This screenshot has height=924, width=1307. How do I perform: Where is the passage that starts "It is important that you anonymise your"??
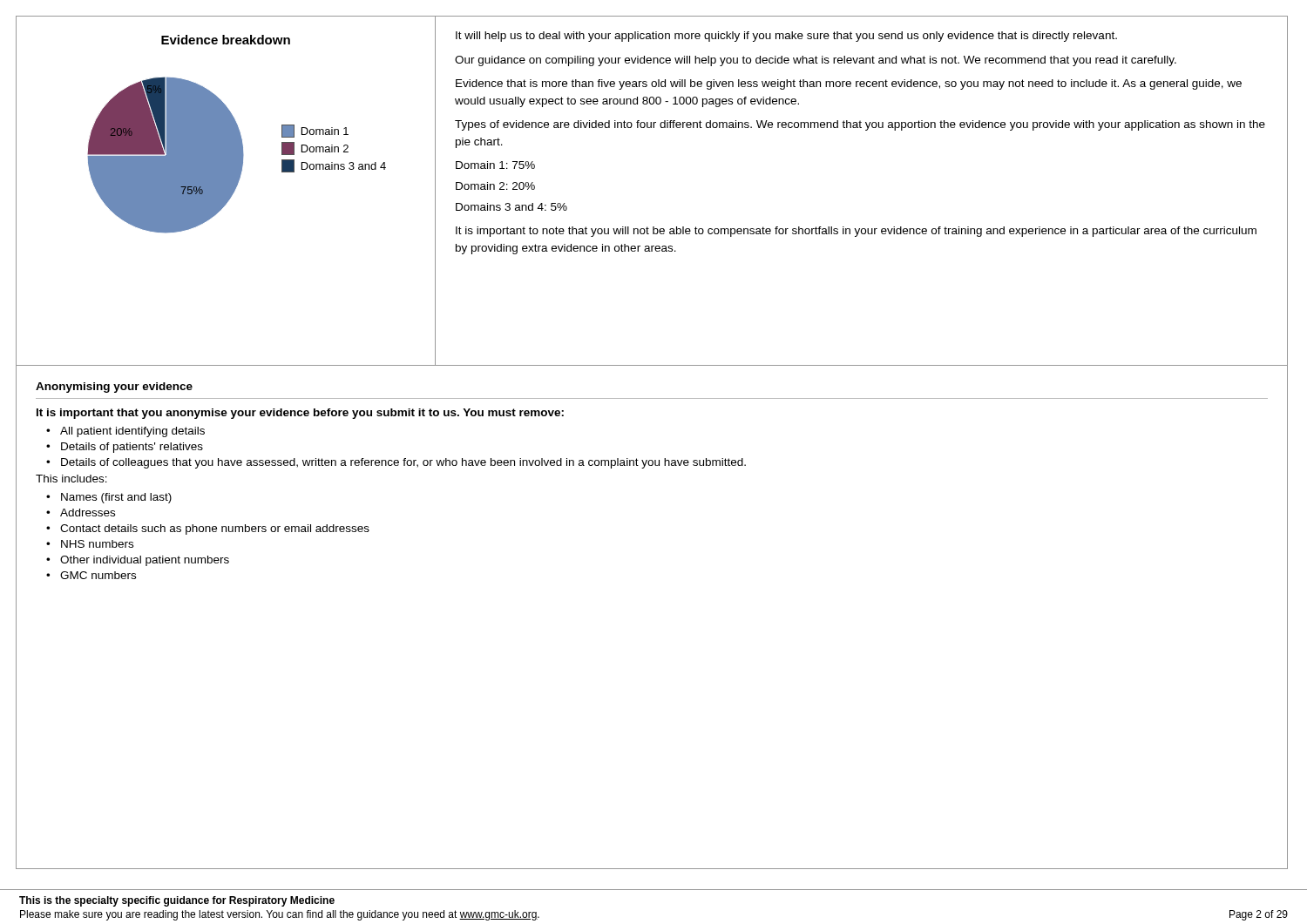pyautogui.click(x=300, y=412)
